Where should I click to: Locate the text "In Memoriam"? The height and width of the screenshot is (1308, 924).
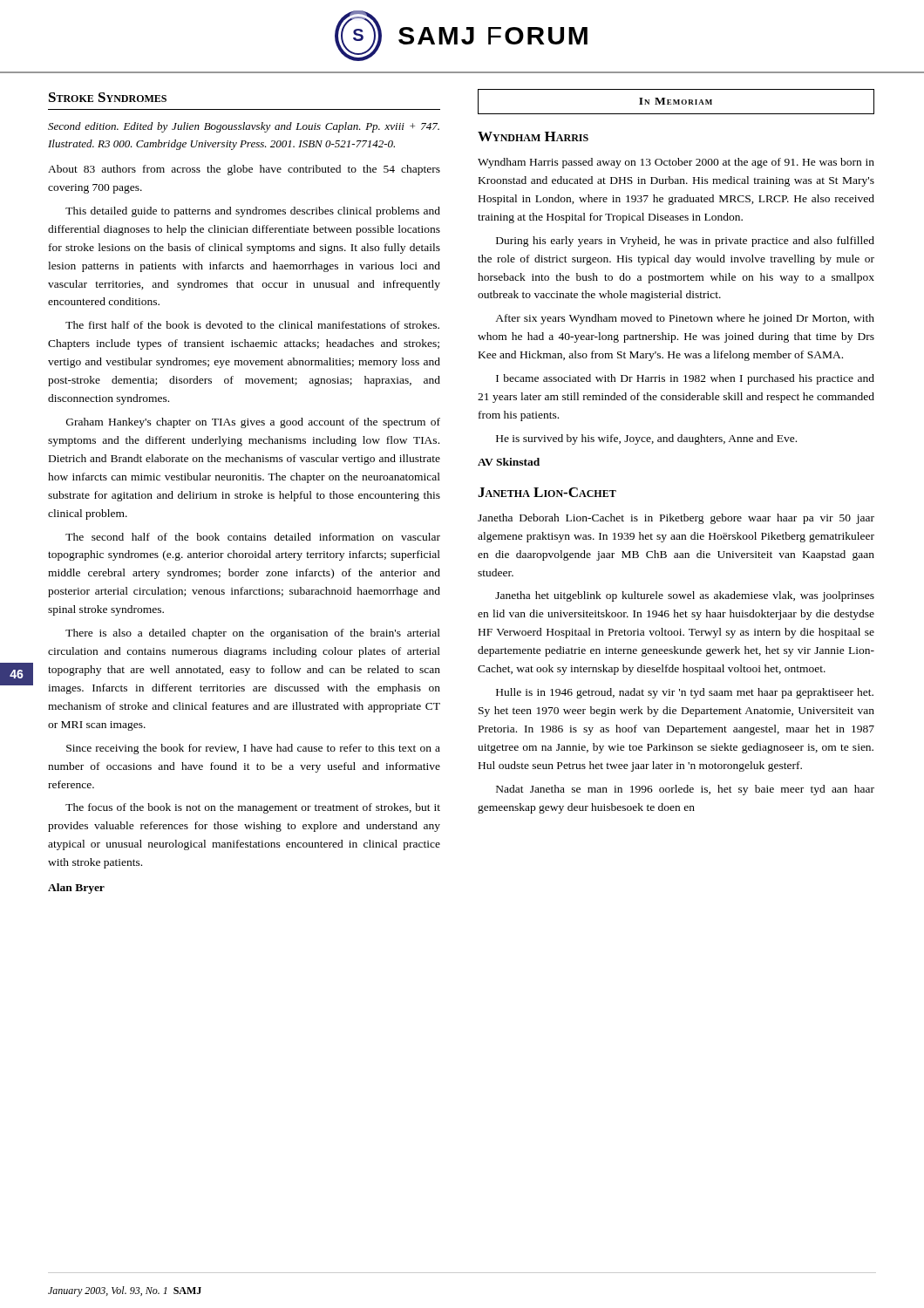pyautogui.click(x=676, y=101)
